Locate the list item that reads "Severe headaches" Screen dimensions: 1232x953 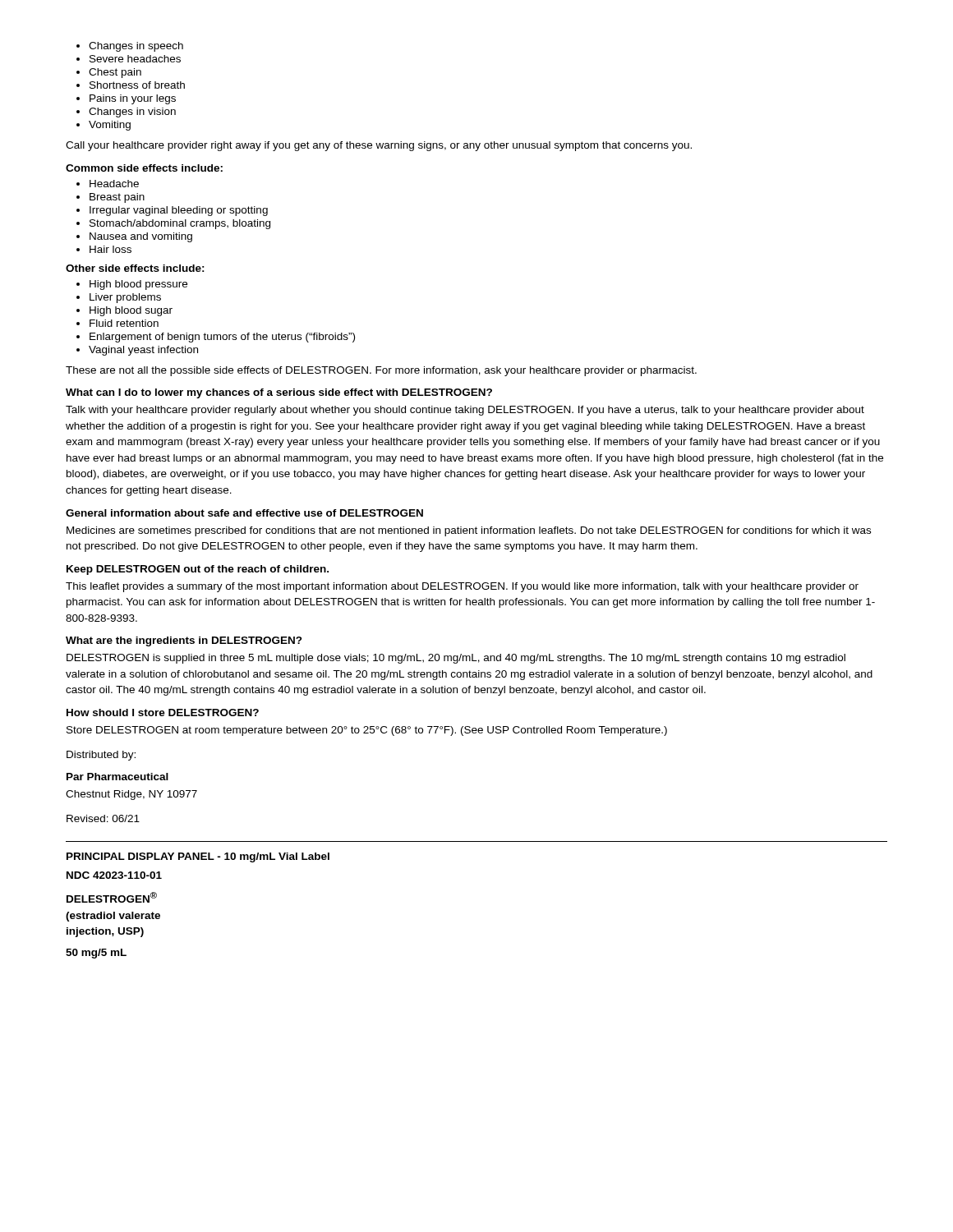click(135, 59)
